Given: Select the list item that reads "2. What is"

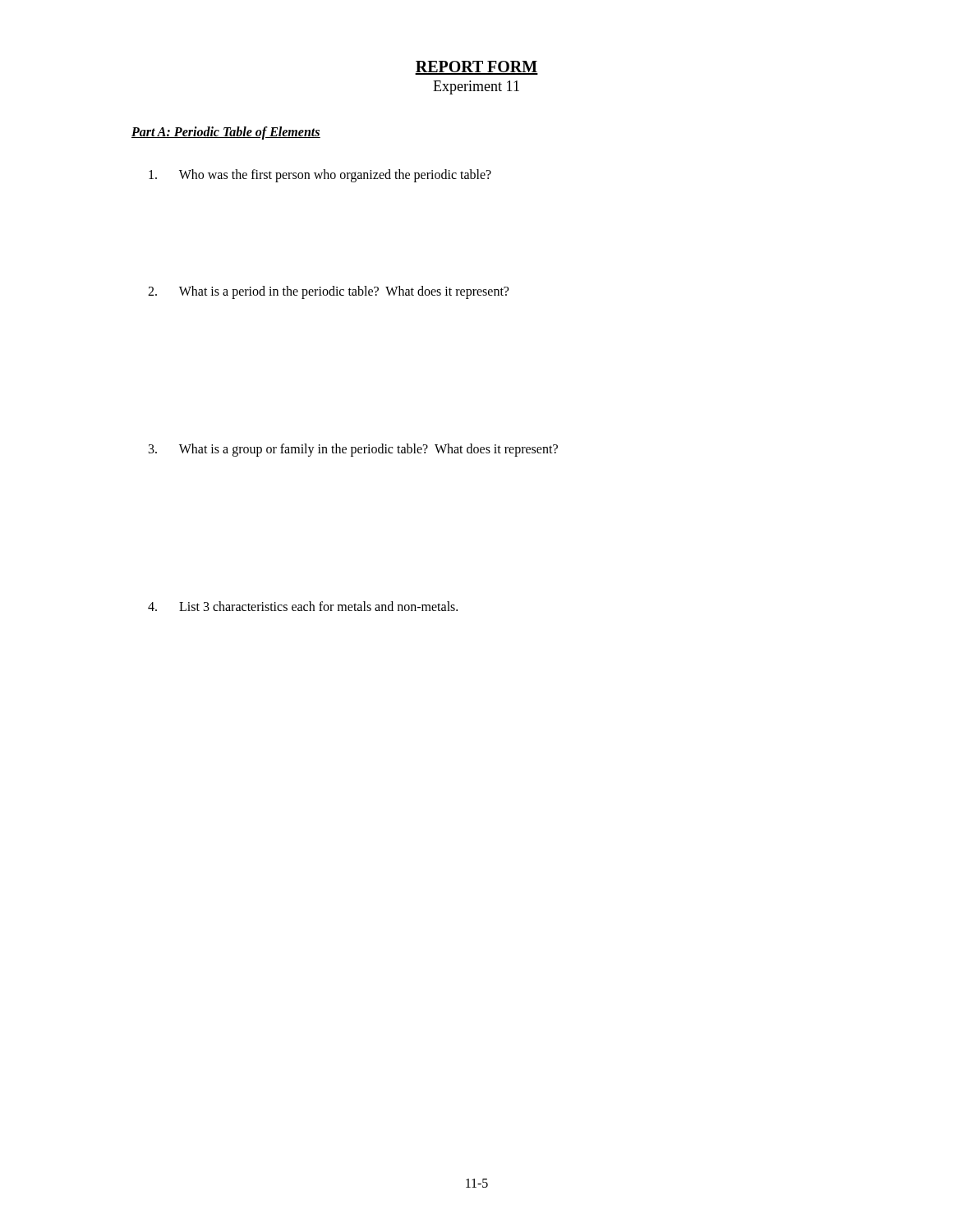Looking at the screenshot, I should click(x=329, y=292).
